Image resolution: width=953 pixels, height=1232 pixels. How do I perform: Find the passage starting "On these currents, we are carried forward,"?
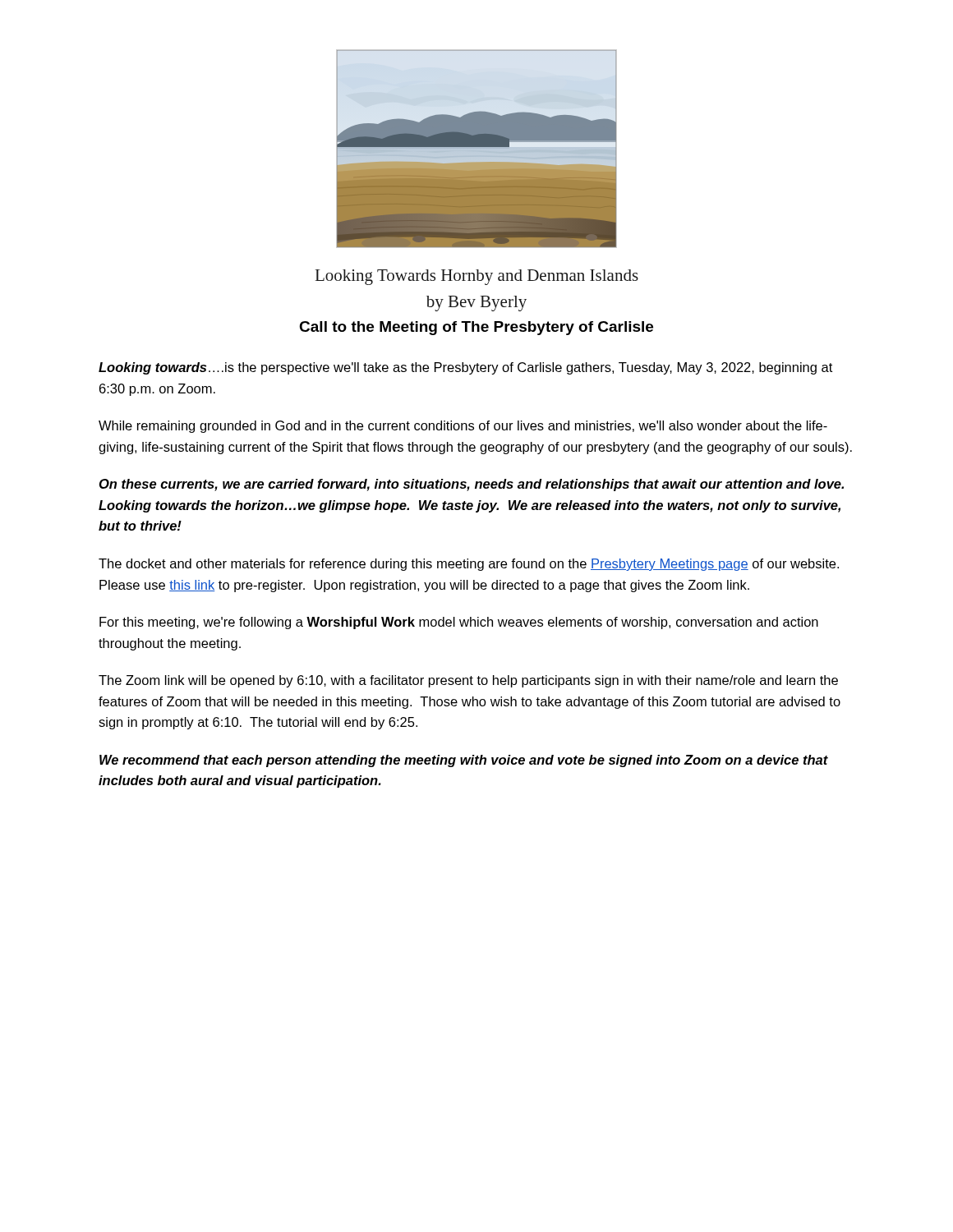(474, 505)
